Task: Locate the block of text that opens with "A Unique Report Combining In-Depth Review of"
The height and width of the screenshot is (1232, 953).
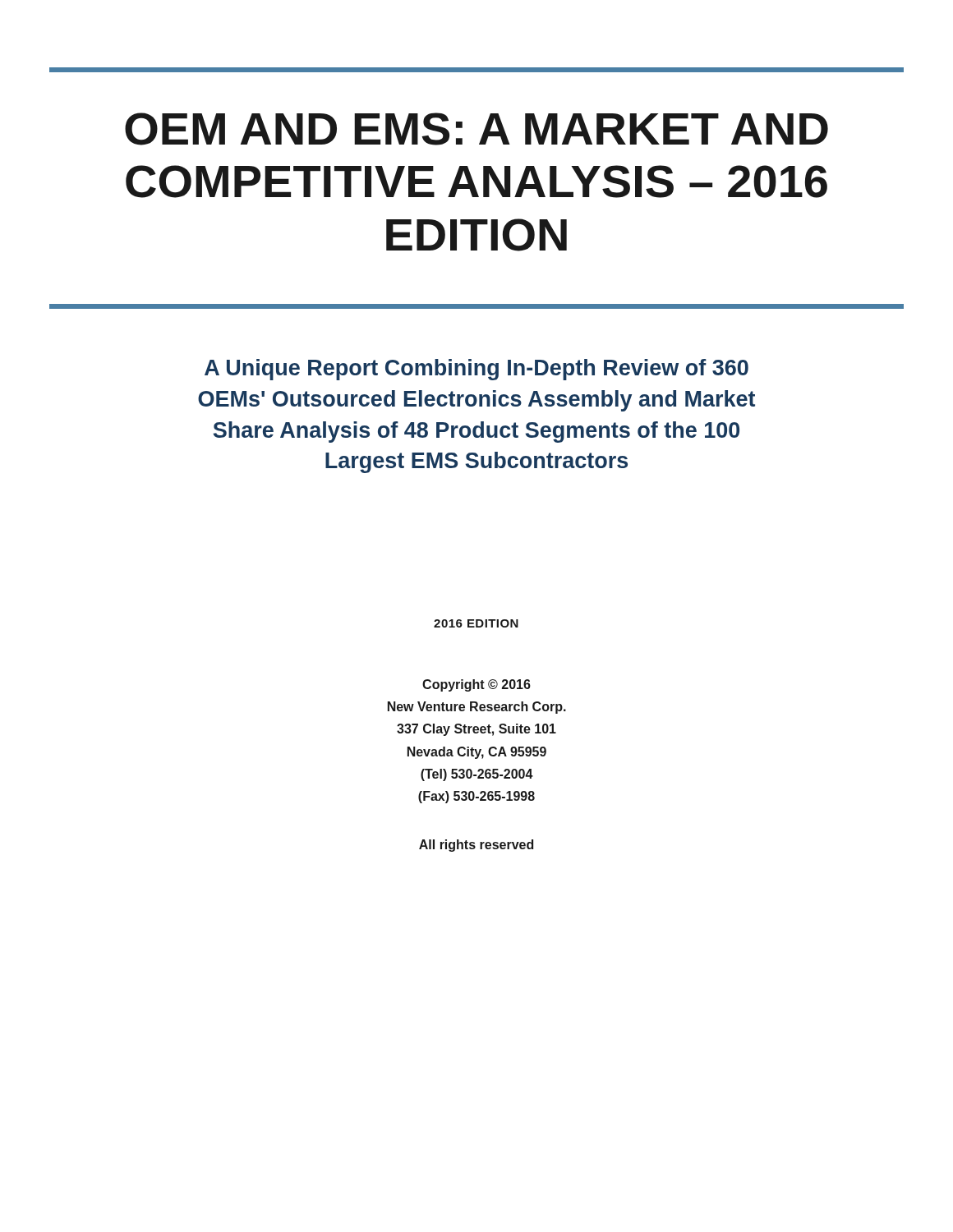Action: (476, 415)
